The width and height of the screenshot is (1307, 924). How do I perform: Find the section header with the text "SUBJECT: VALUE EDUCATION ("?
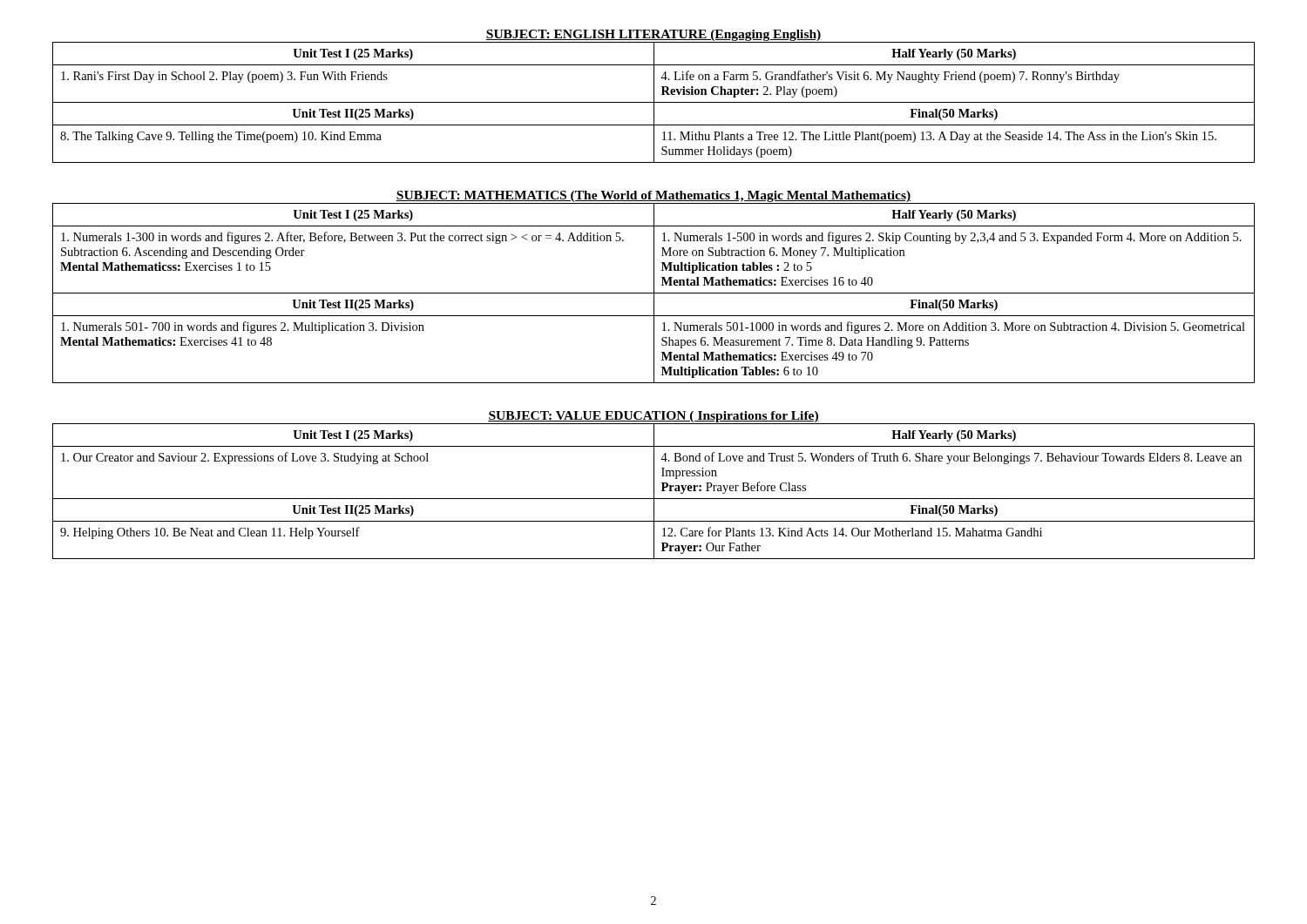pos(654,415)
